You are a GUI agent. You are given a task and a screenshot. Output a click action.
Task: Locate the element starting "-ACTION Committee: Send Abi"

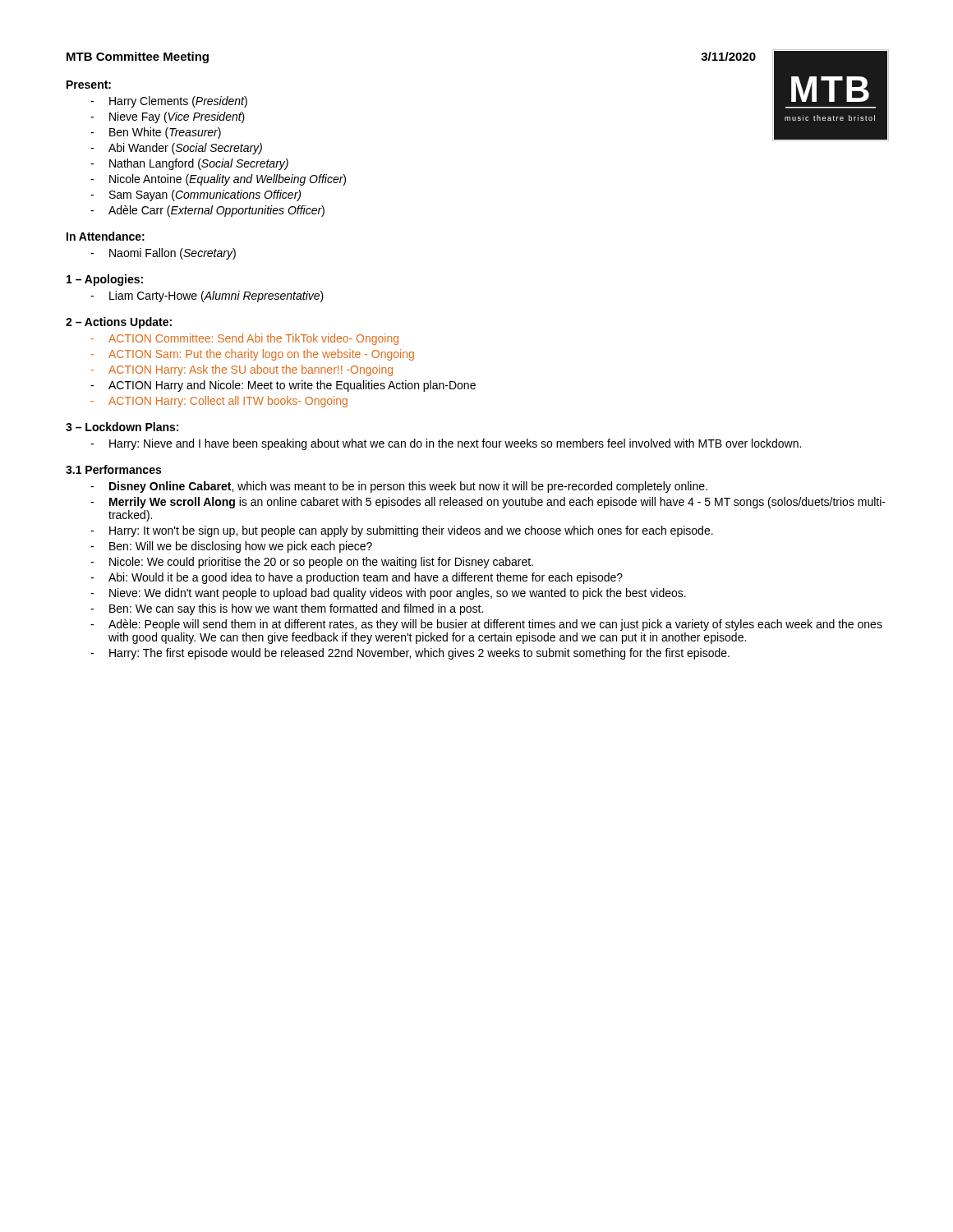pos(245,339)
